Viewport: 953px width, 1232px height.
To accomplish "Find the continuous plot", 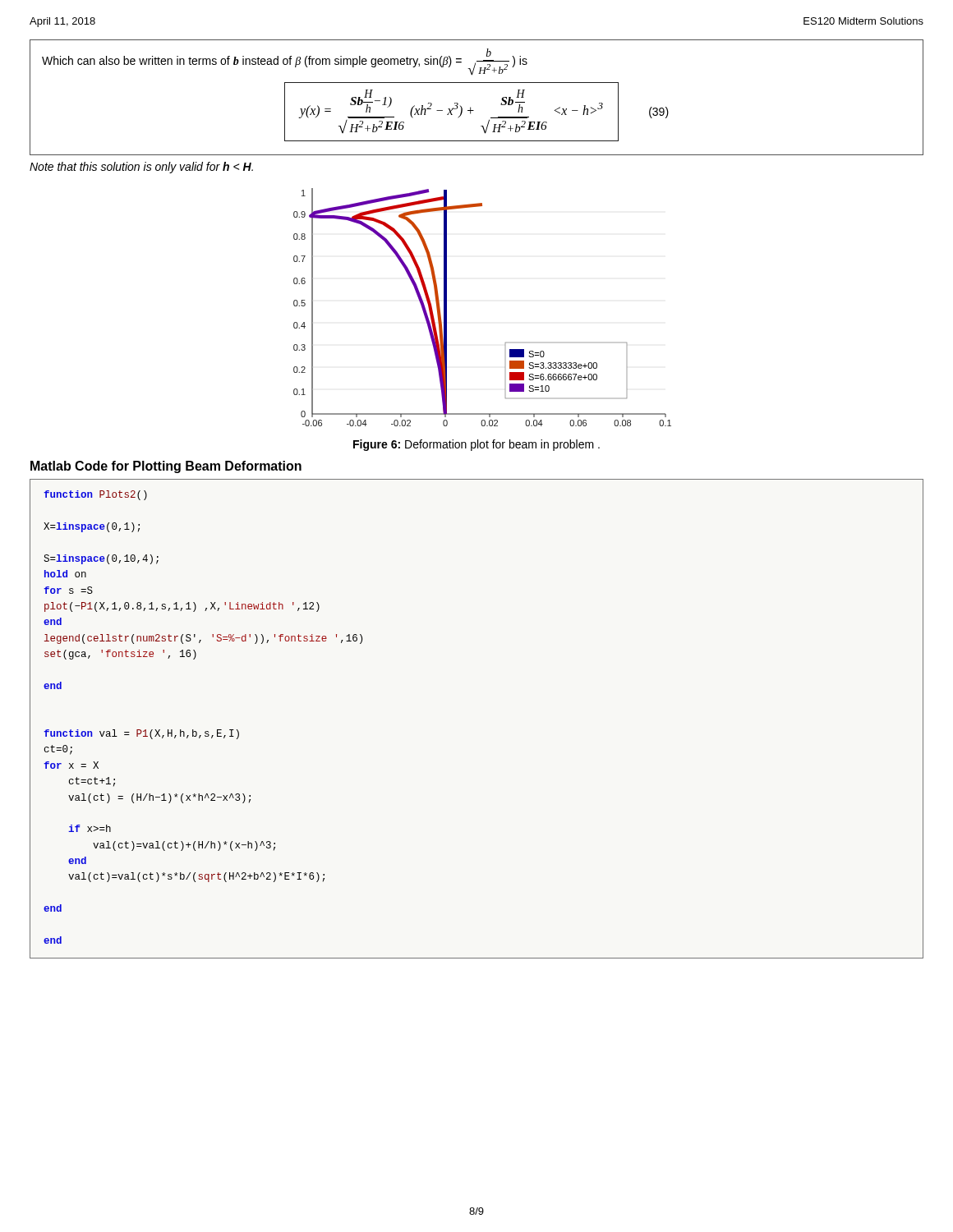I will (x=476, y=308).
